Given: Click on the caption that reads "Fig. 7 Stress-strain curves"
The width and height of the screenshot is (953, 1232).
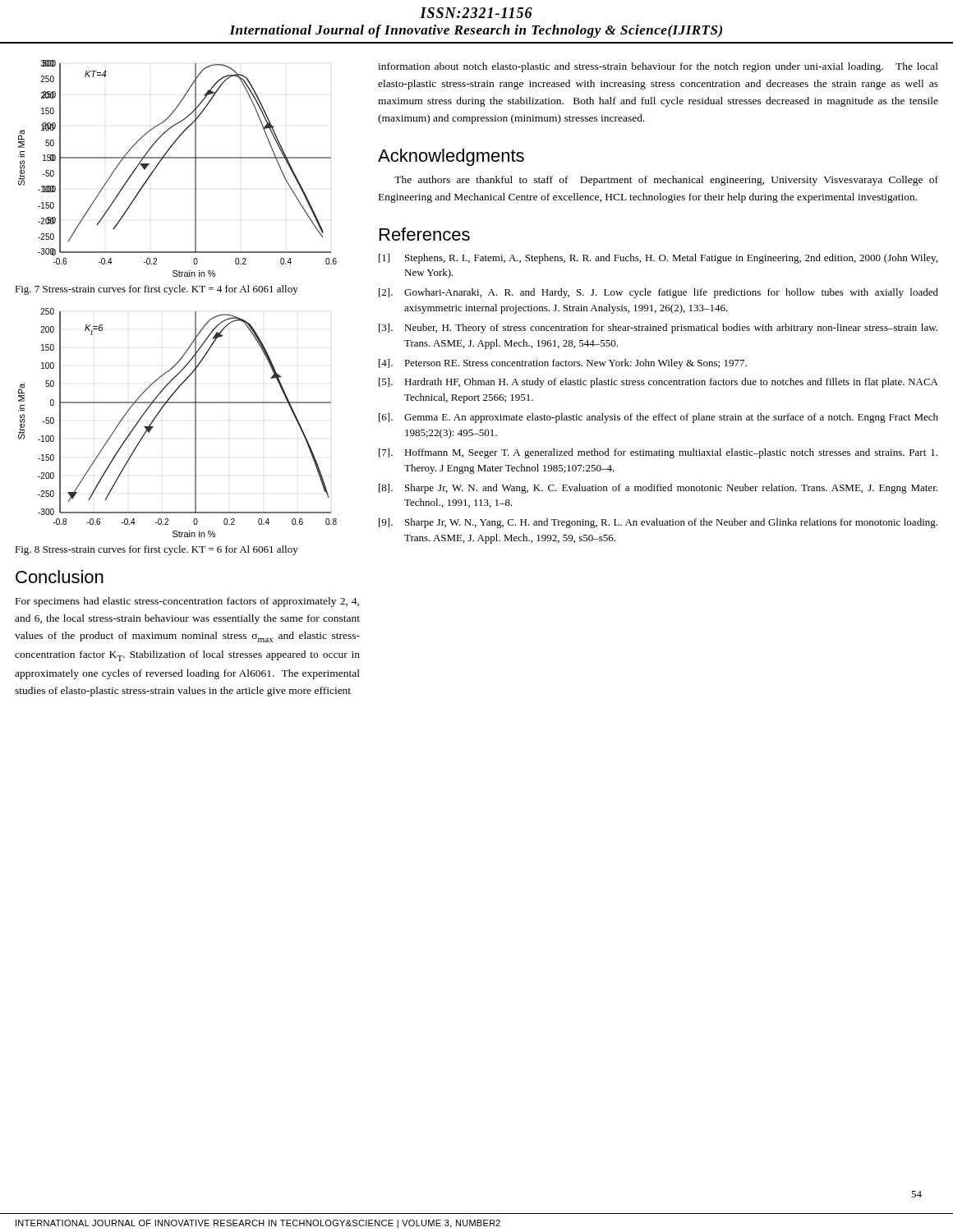Looking at the screenshot, I should [156, 289].
